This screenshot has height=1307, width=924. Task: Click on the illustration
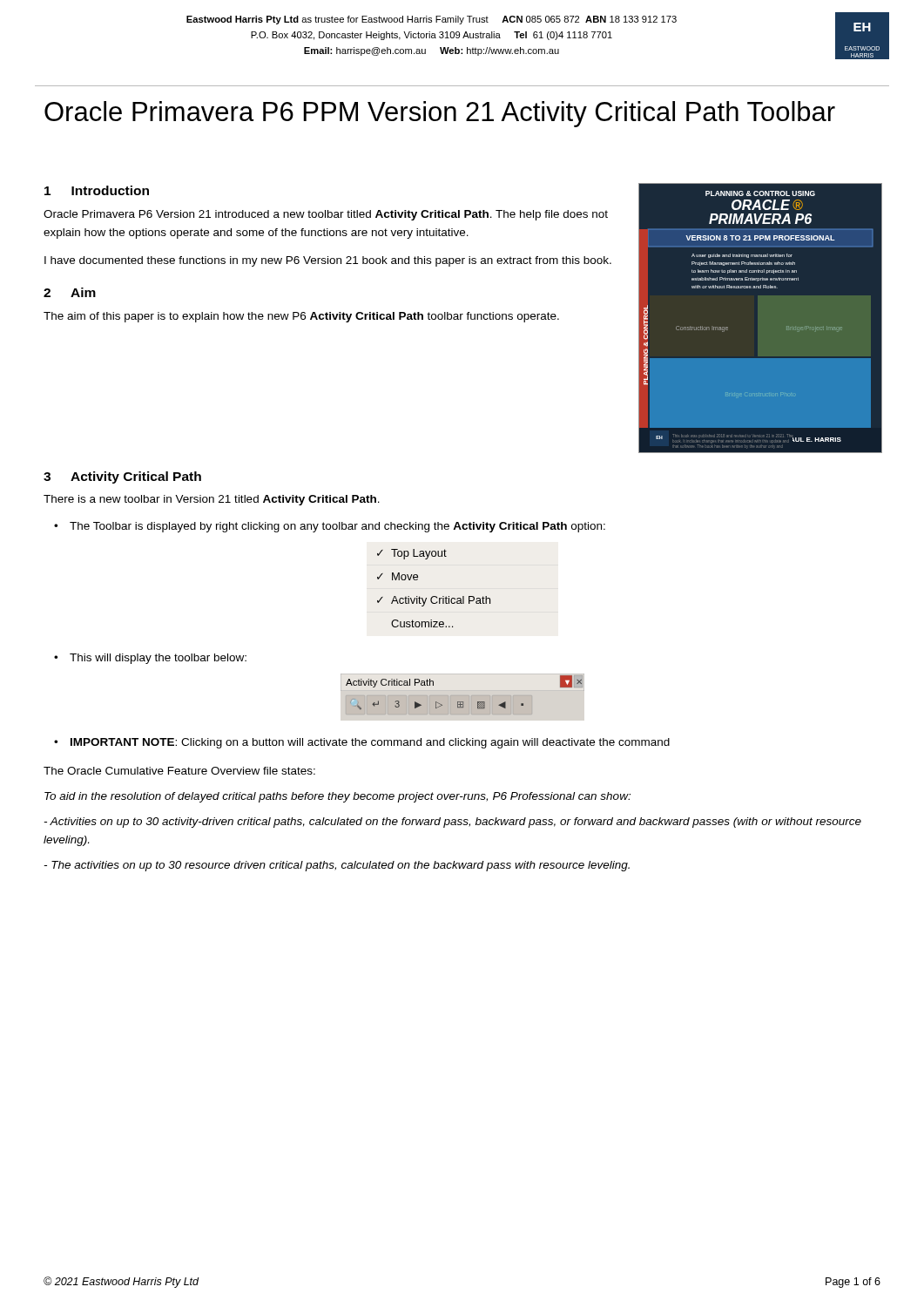coord(760,318)
